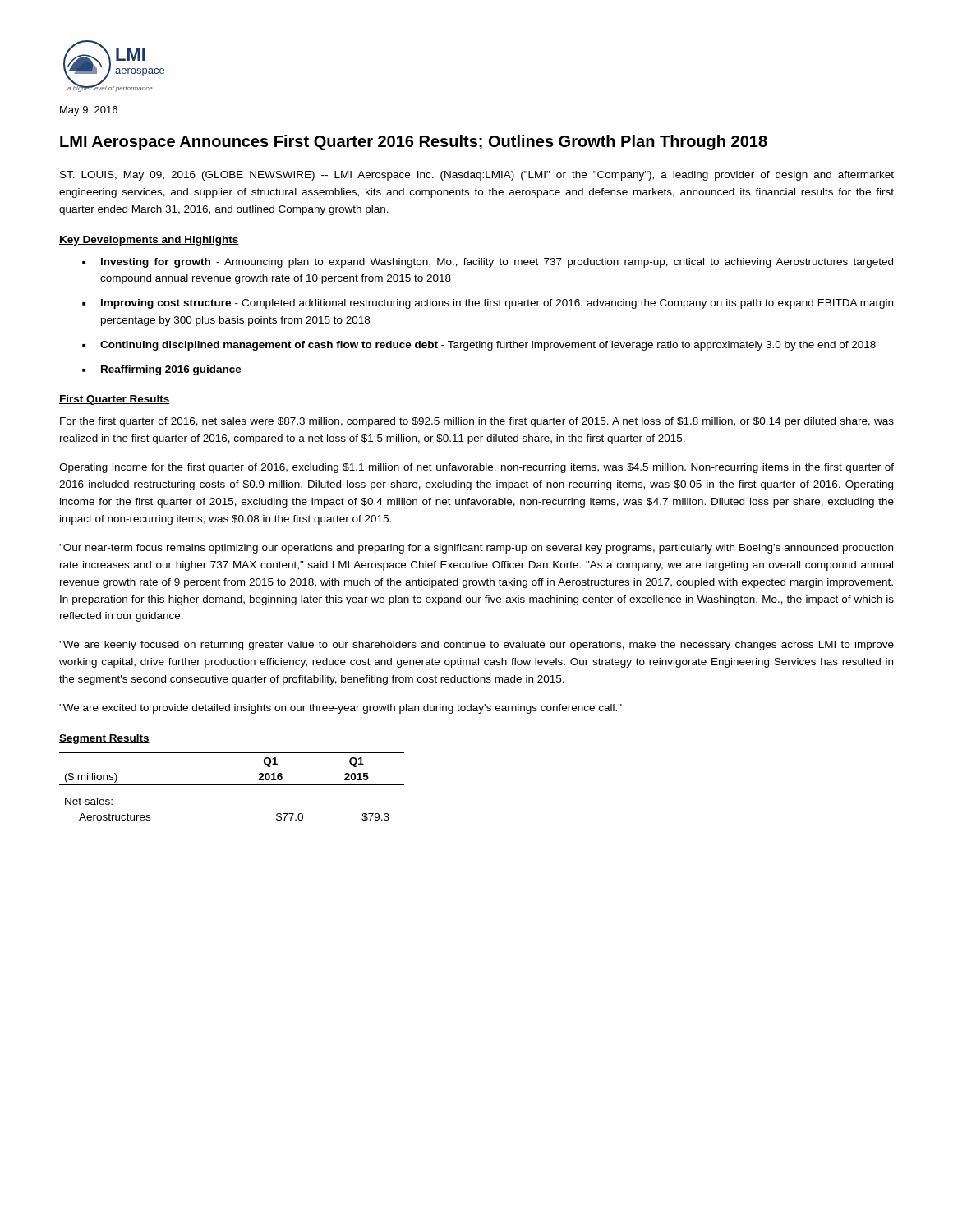Find the table that mentions "Net sales:"
This screenshot has height=1232, width=953.
click(x=476, y=788)
